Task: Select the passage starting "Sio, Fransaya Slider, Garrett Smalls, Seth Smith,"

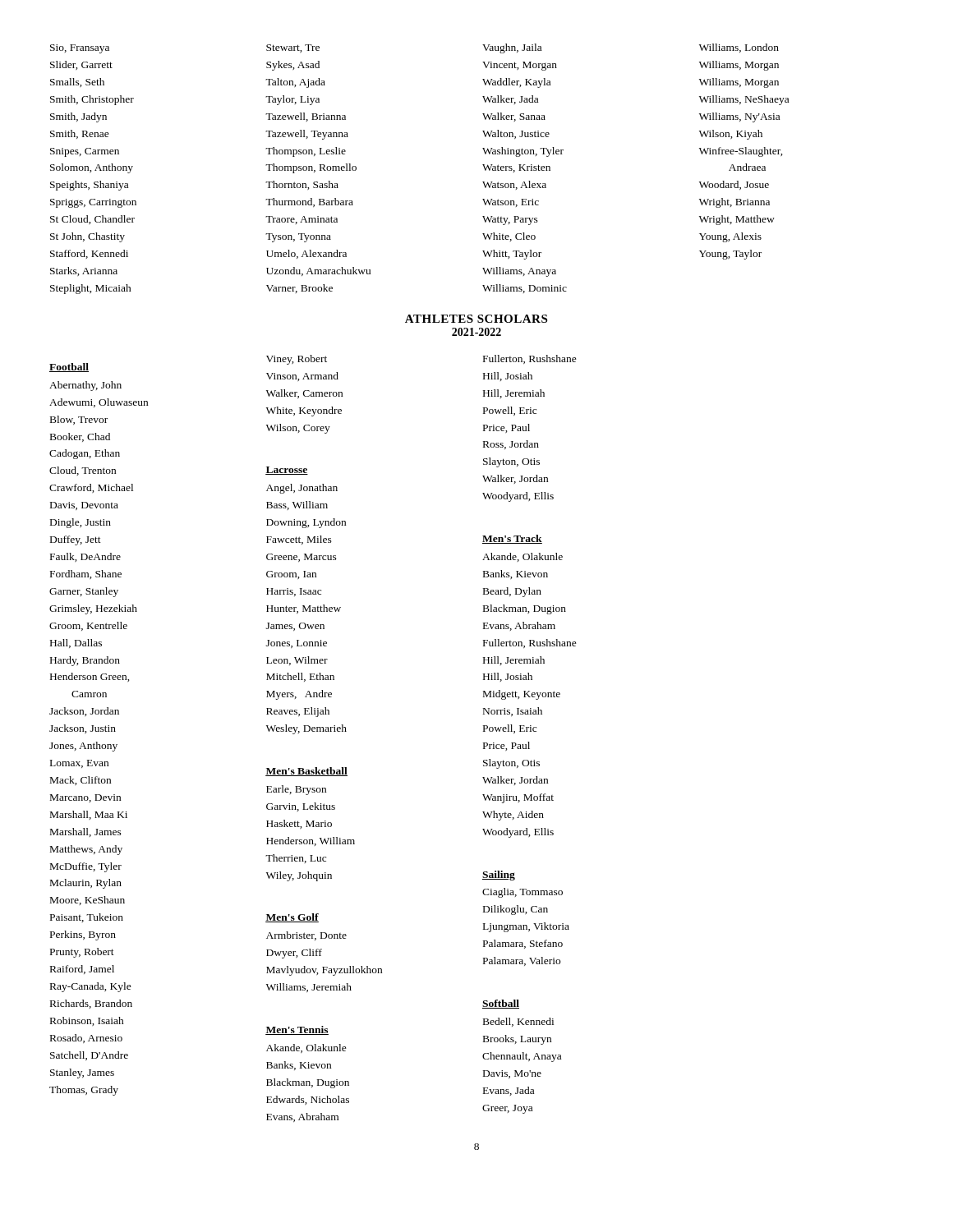Action: pos(93,167)
